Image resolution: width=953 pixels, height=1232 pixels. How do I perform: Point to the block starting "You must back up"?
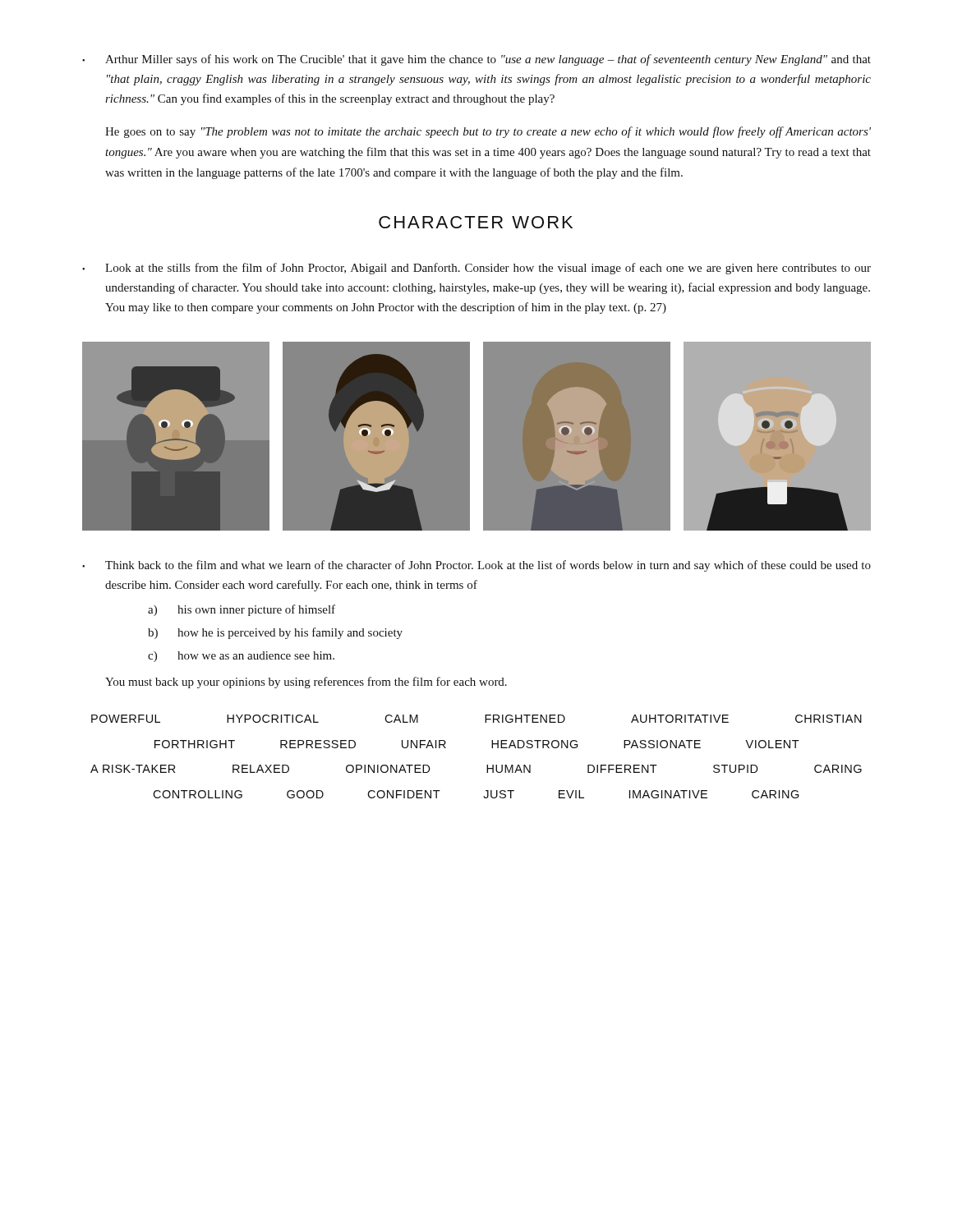click(306, 682)
